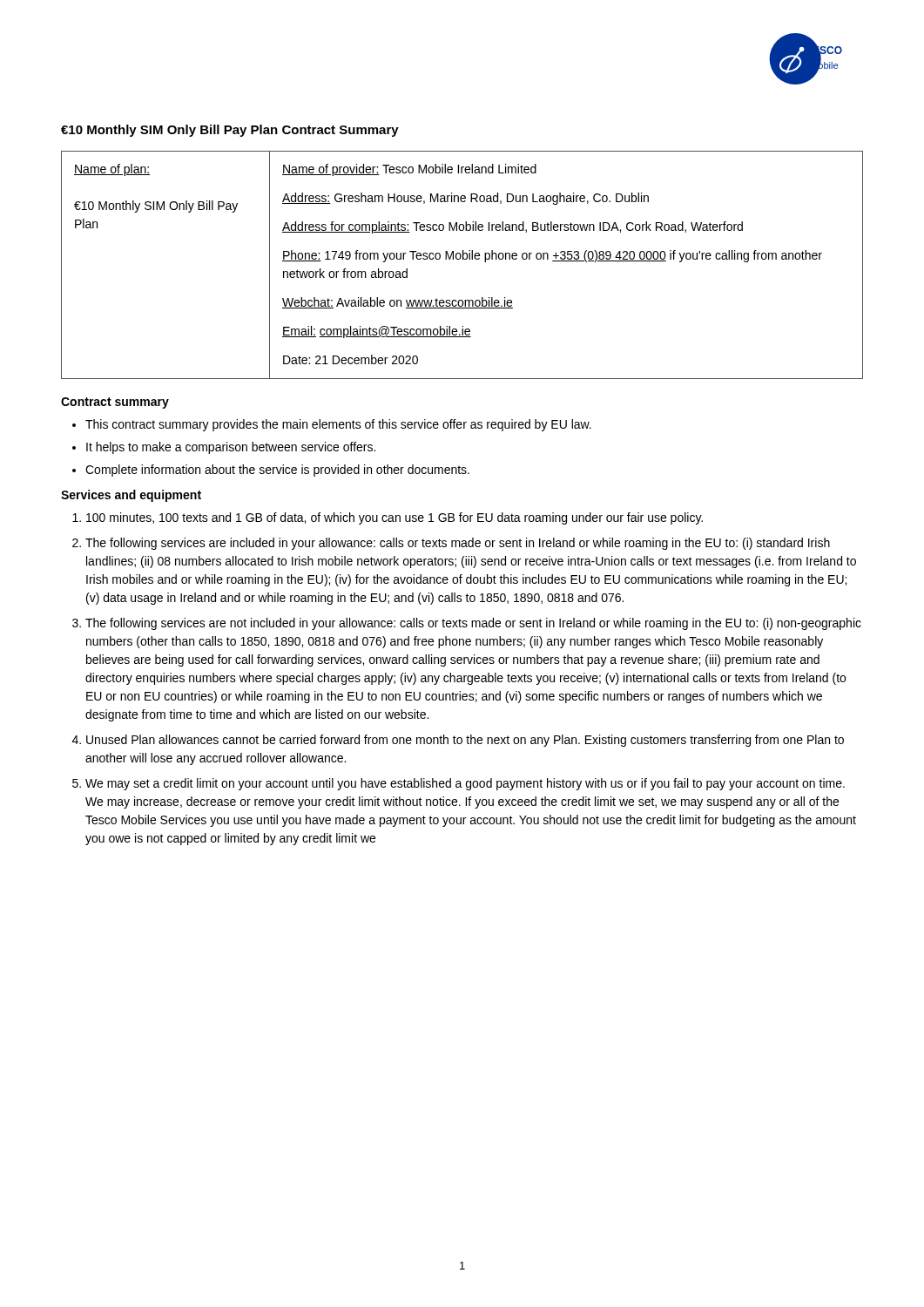The height and width of the screenshot is (1307, 924).
Task: Click on the logo
Action: [815, 61]
